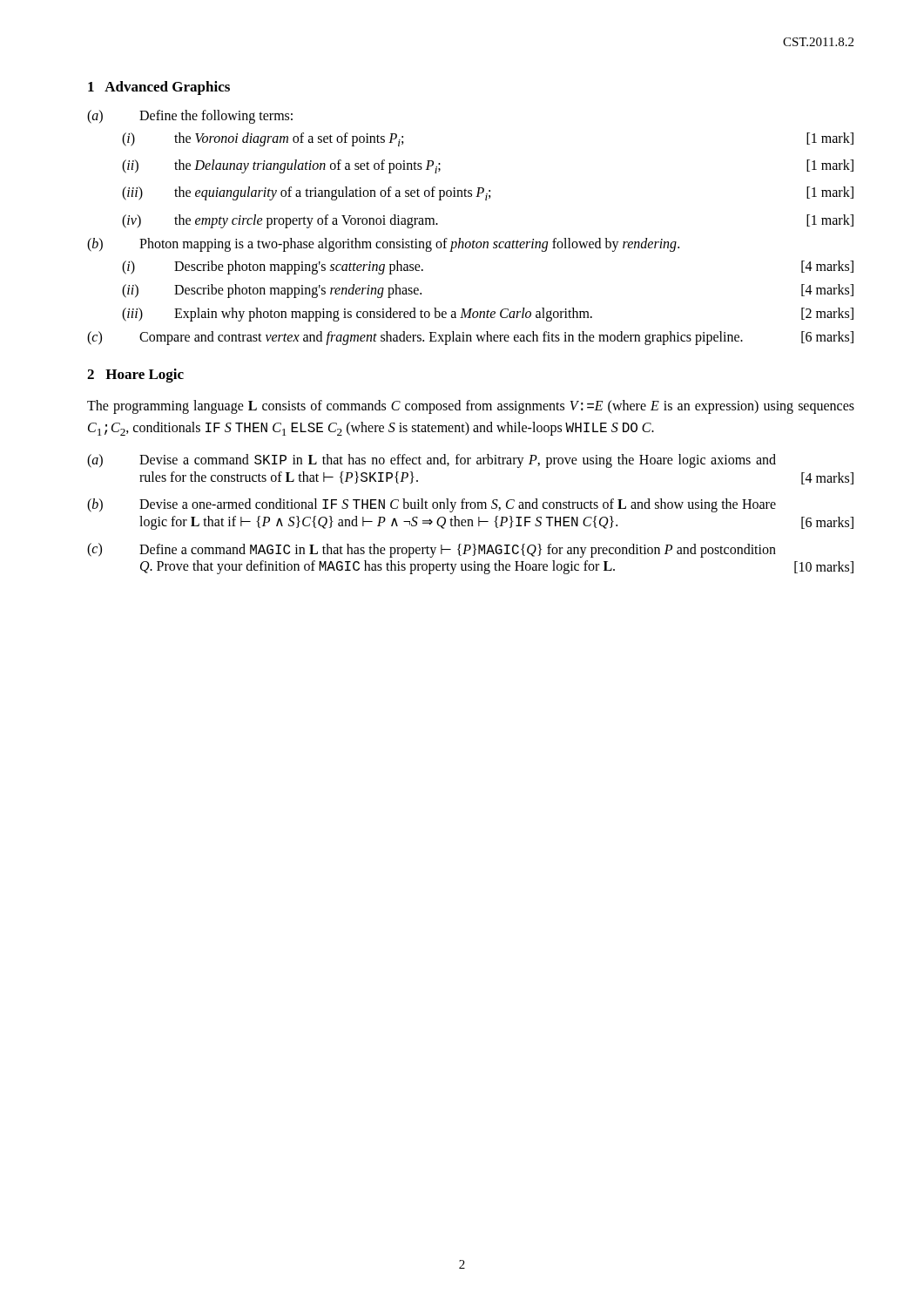Select the element starting "(iii) Explain why photon mapping is considered"
This screenshot has width=924, height=1307.
pyautogui.click(x=488, y=313)
